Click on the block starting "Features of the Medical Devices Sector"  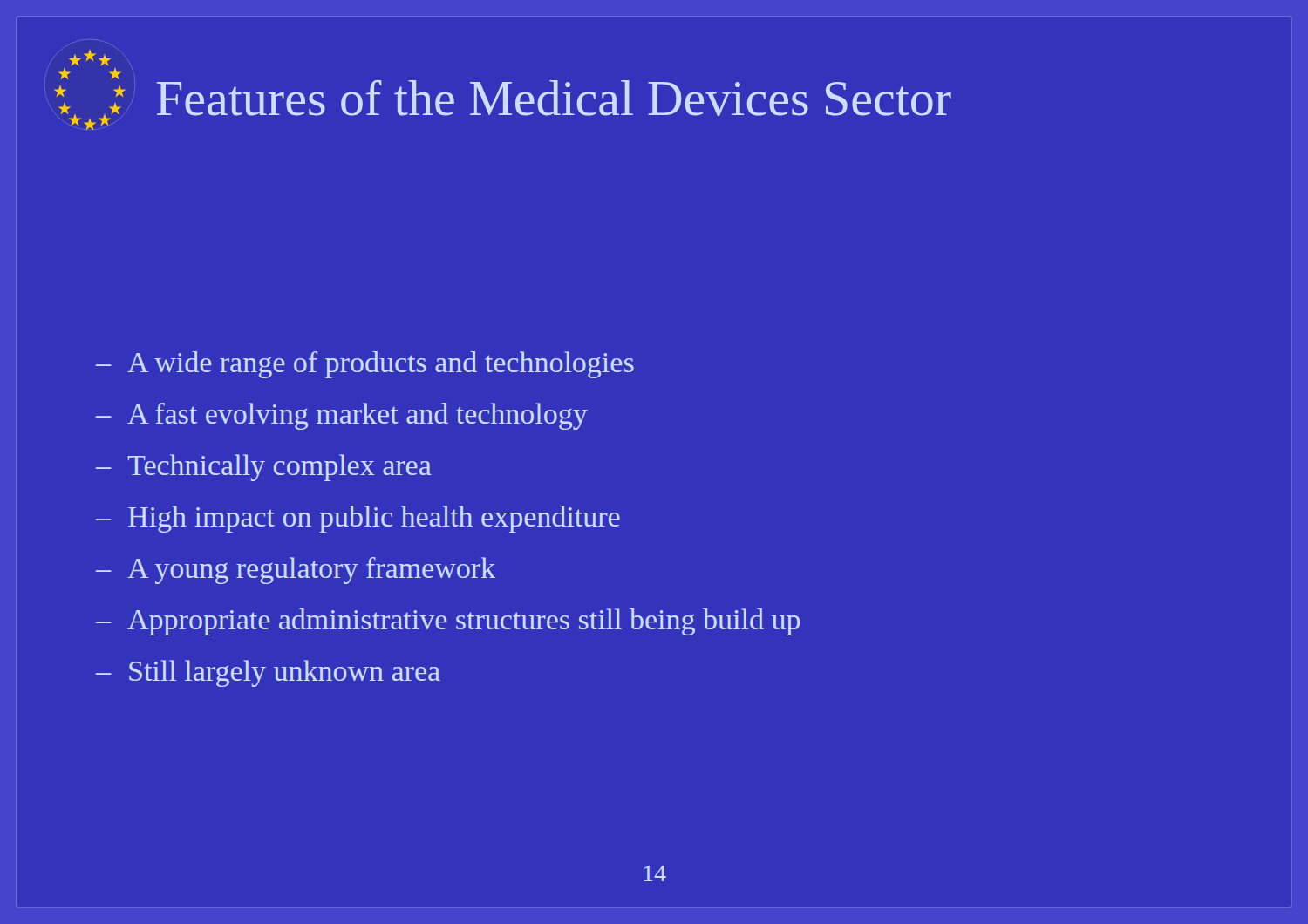(649, 99)
